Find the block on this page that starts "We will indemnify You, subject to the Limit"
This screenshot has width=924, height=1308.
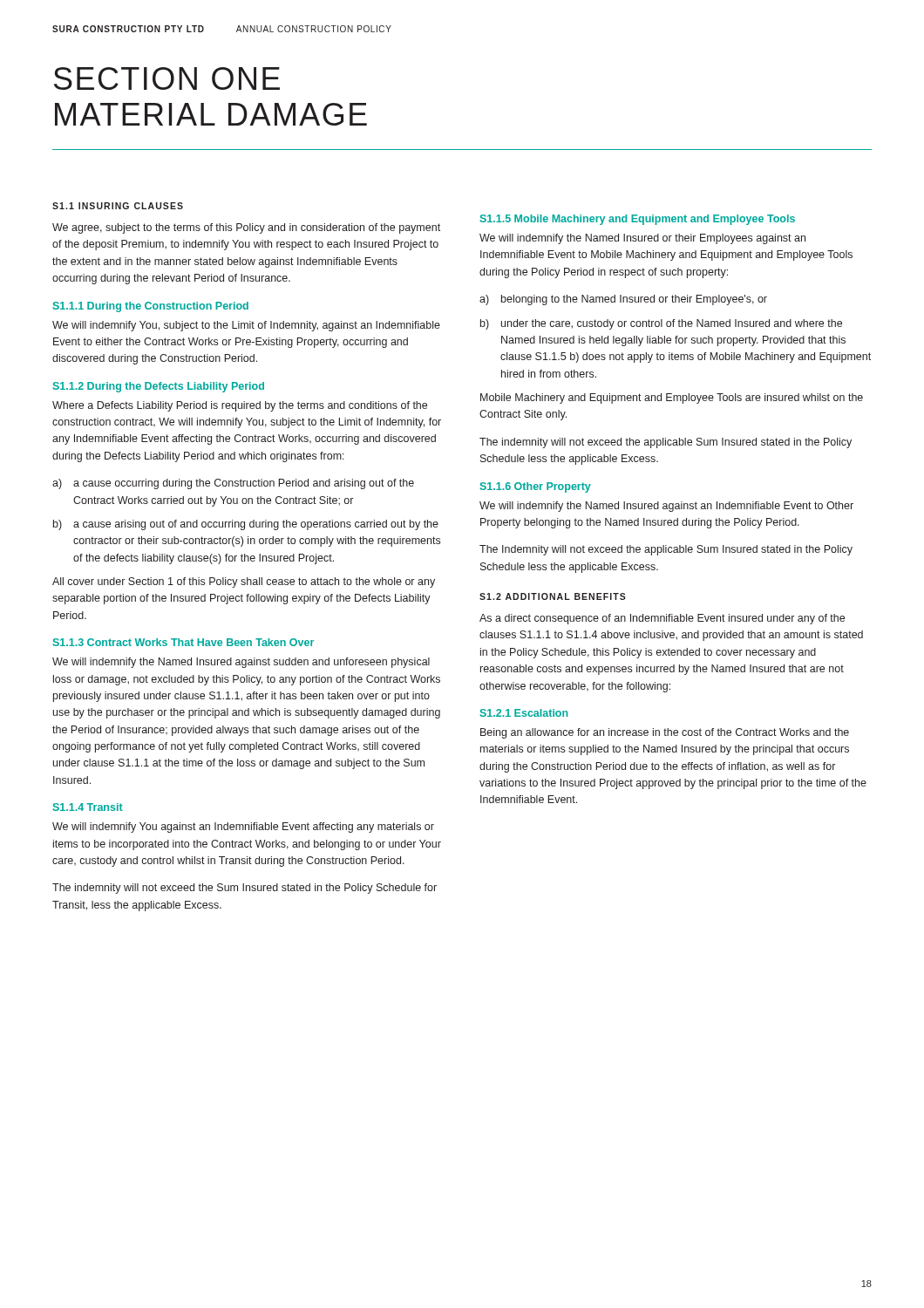[246, 342]
